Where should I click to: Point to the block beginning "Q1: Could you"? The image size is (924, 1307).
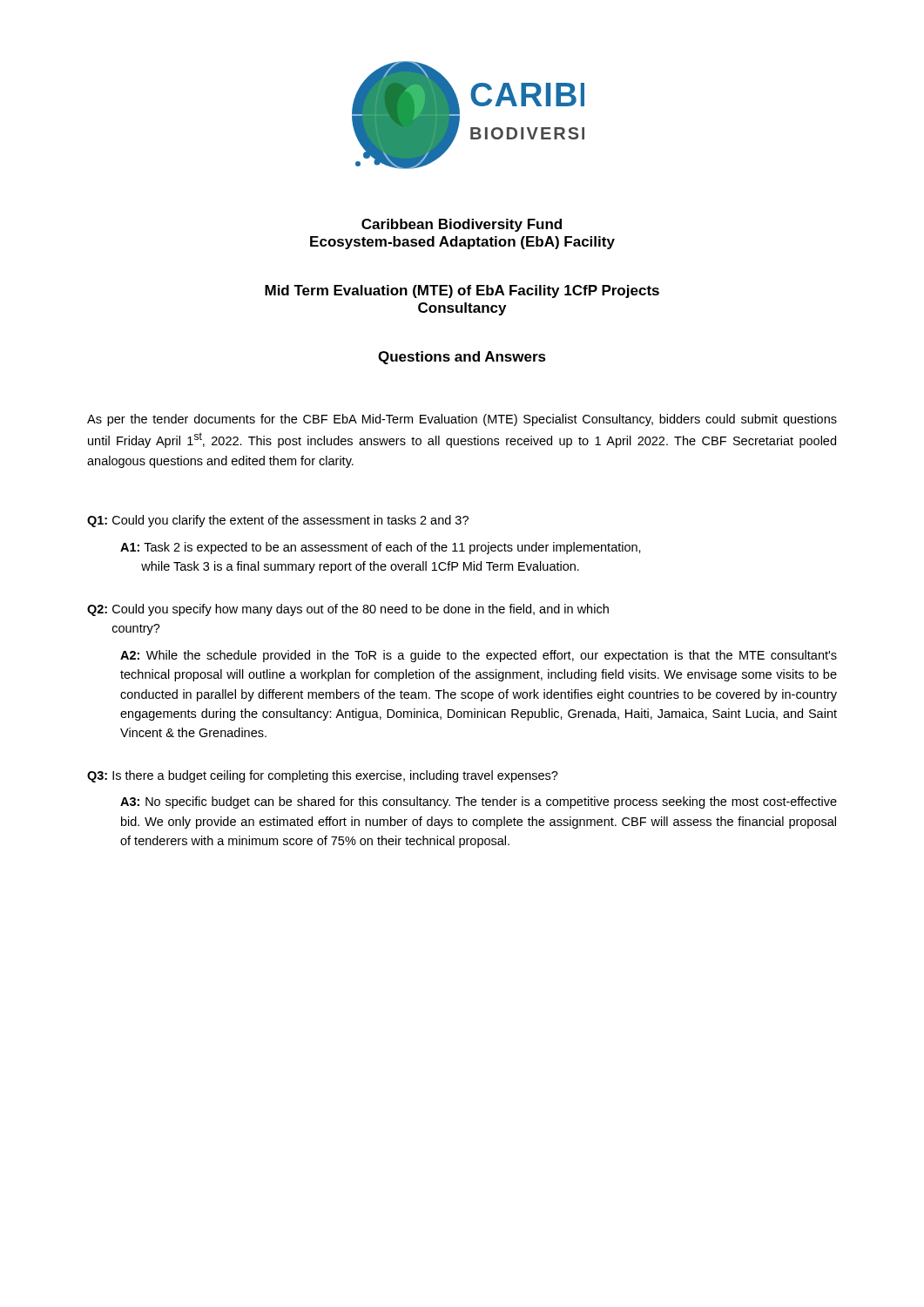[462, 521]
